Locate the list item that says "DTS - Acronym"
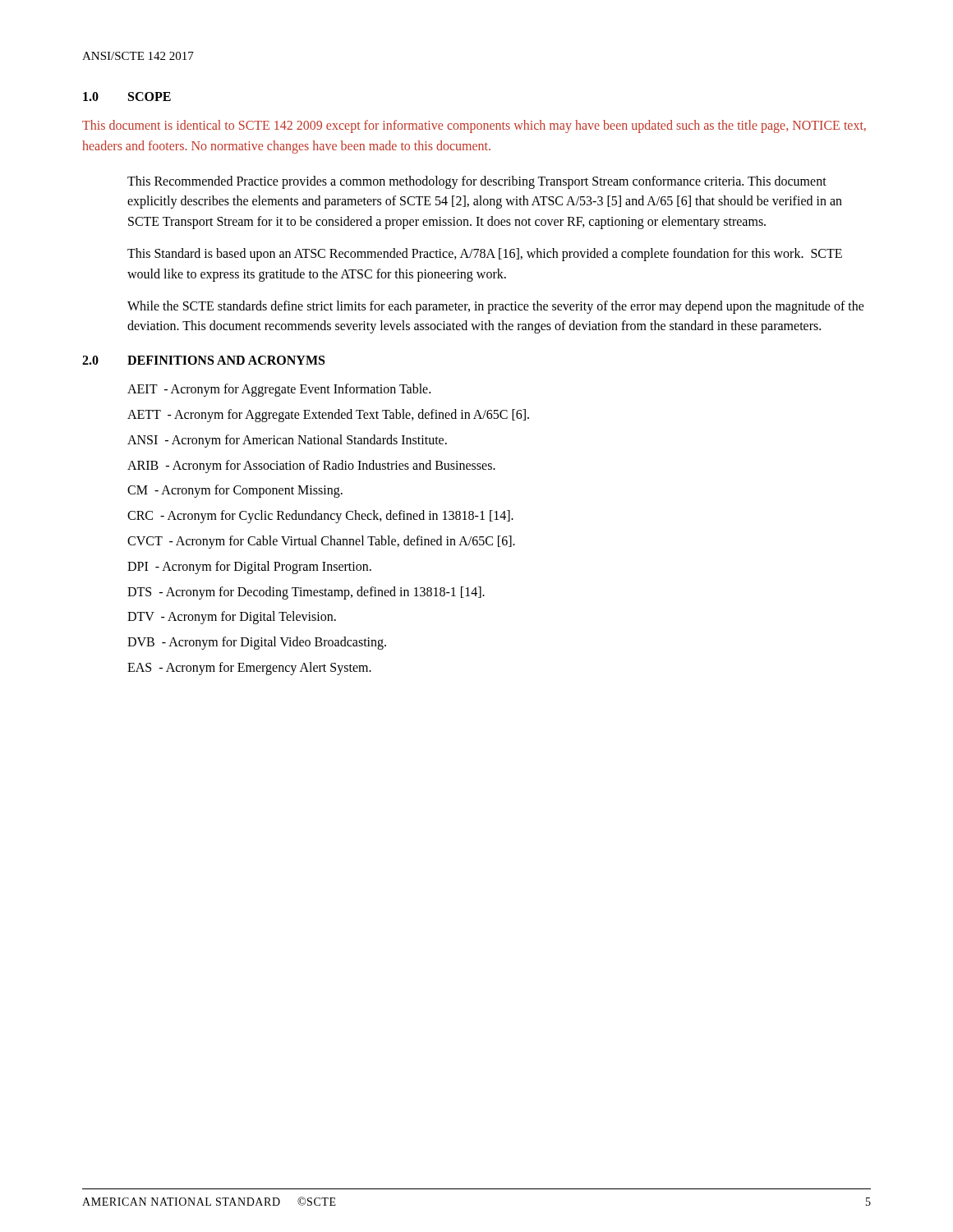The height and width of the screenshot is (1232, 953). (x=306, y=591)
